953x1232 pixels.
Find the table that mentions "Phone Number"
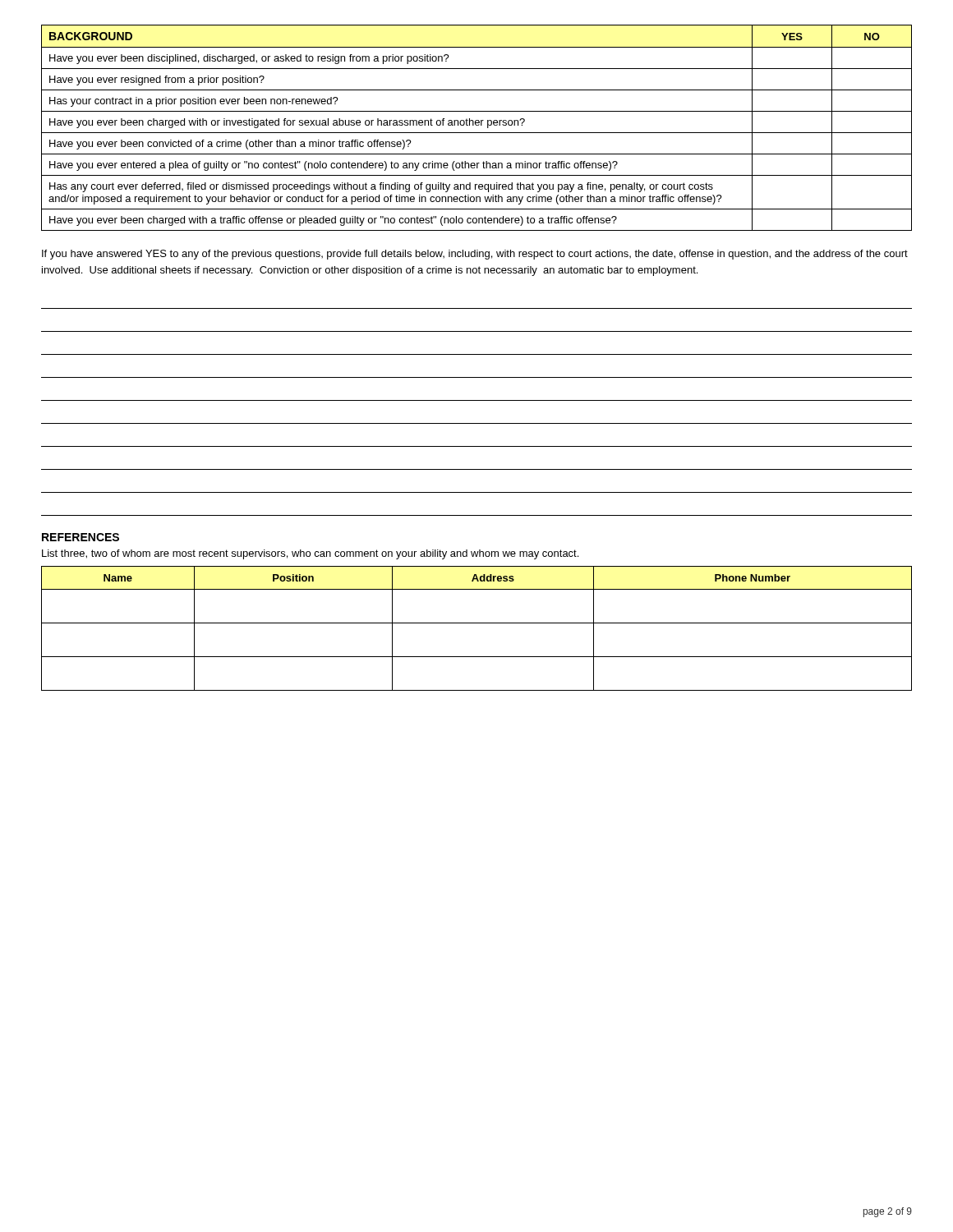476,628
